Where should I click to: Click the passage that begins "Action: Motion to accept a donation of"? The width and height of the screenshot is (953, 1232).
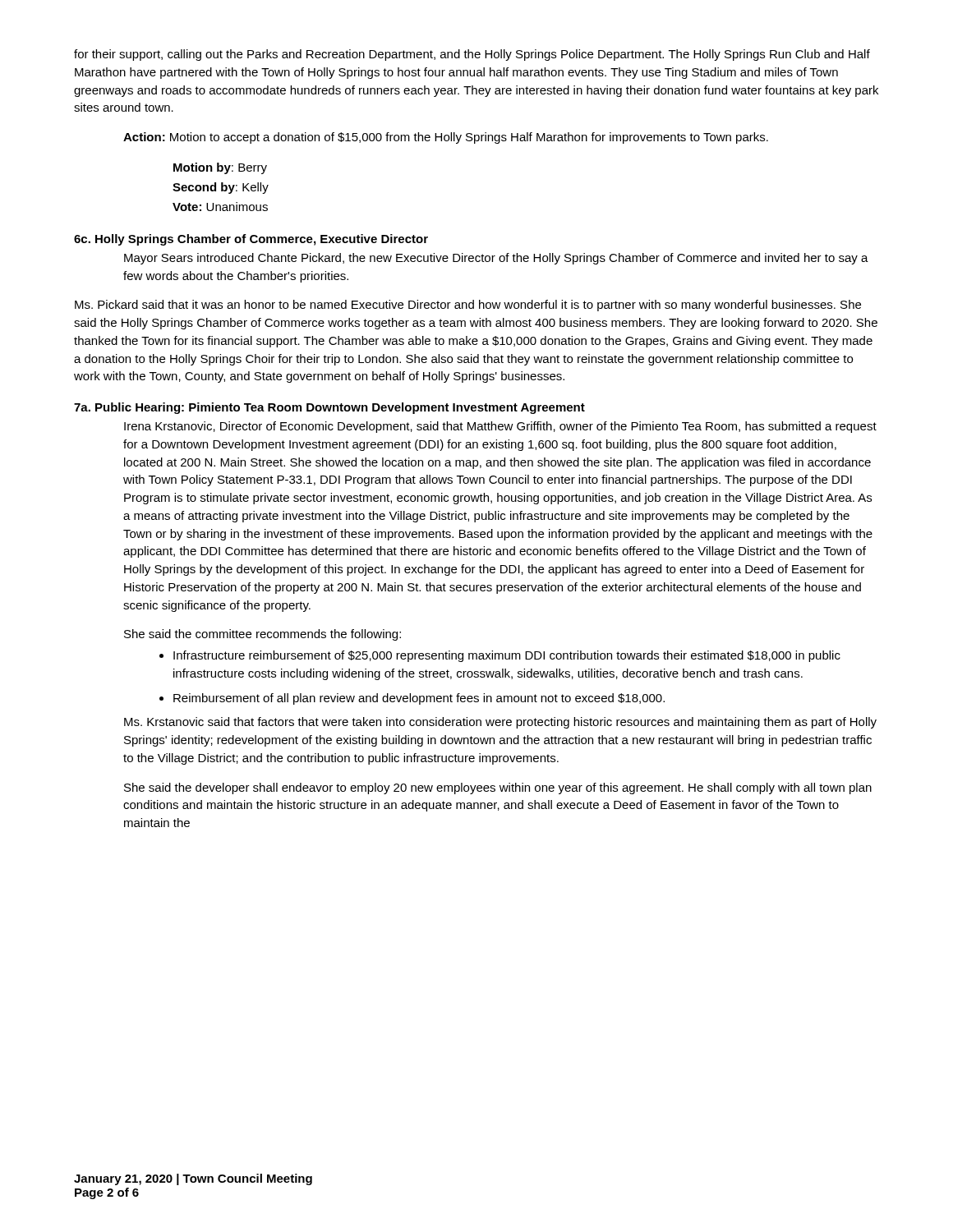446,137
